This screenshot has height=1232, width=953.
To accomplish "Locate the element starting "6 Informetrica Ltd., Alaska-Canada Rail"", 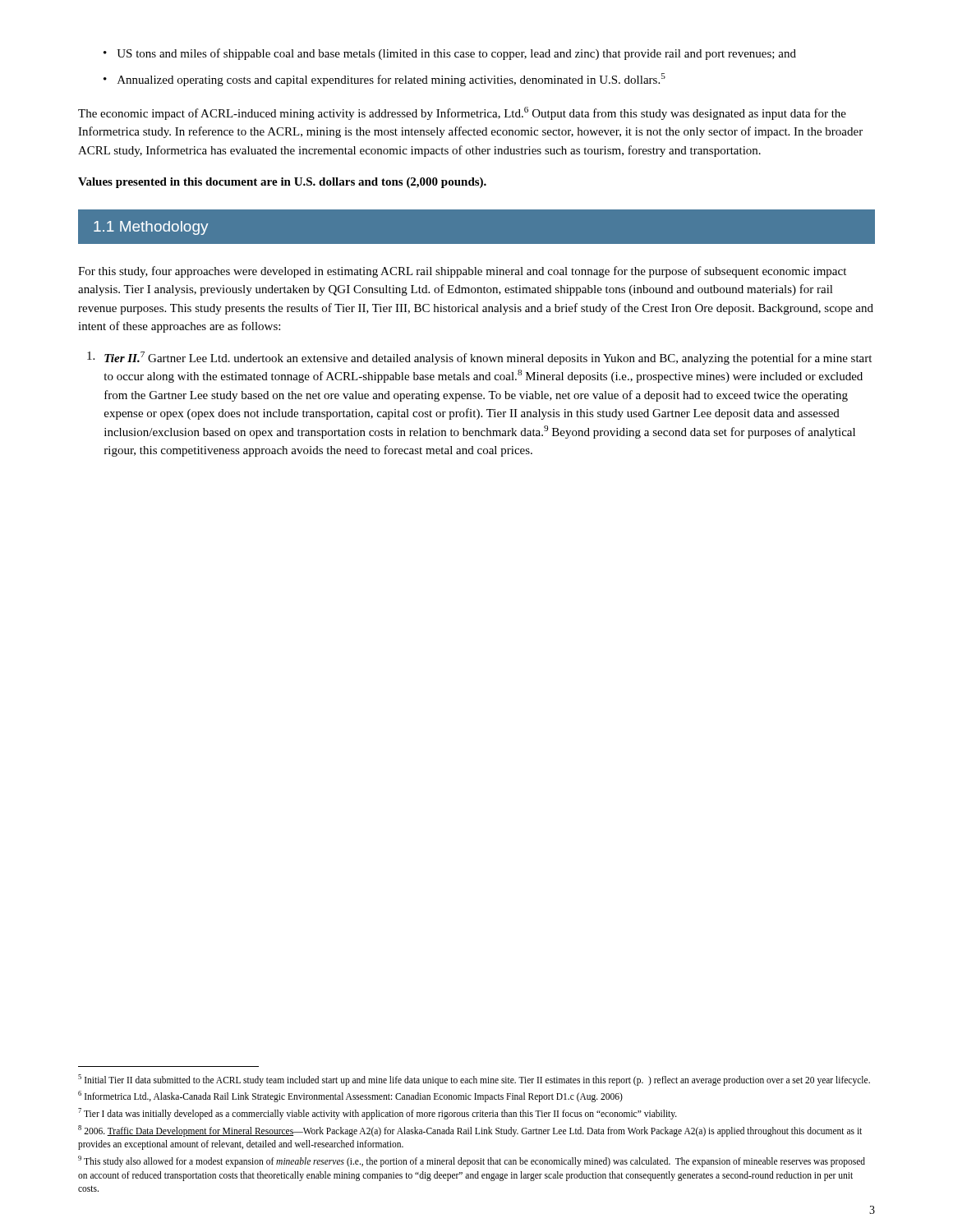I will 350,1096.
